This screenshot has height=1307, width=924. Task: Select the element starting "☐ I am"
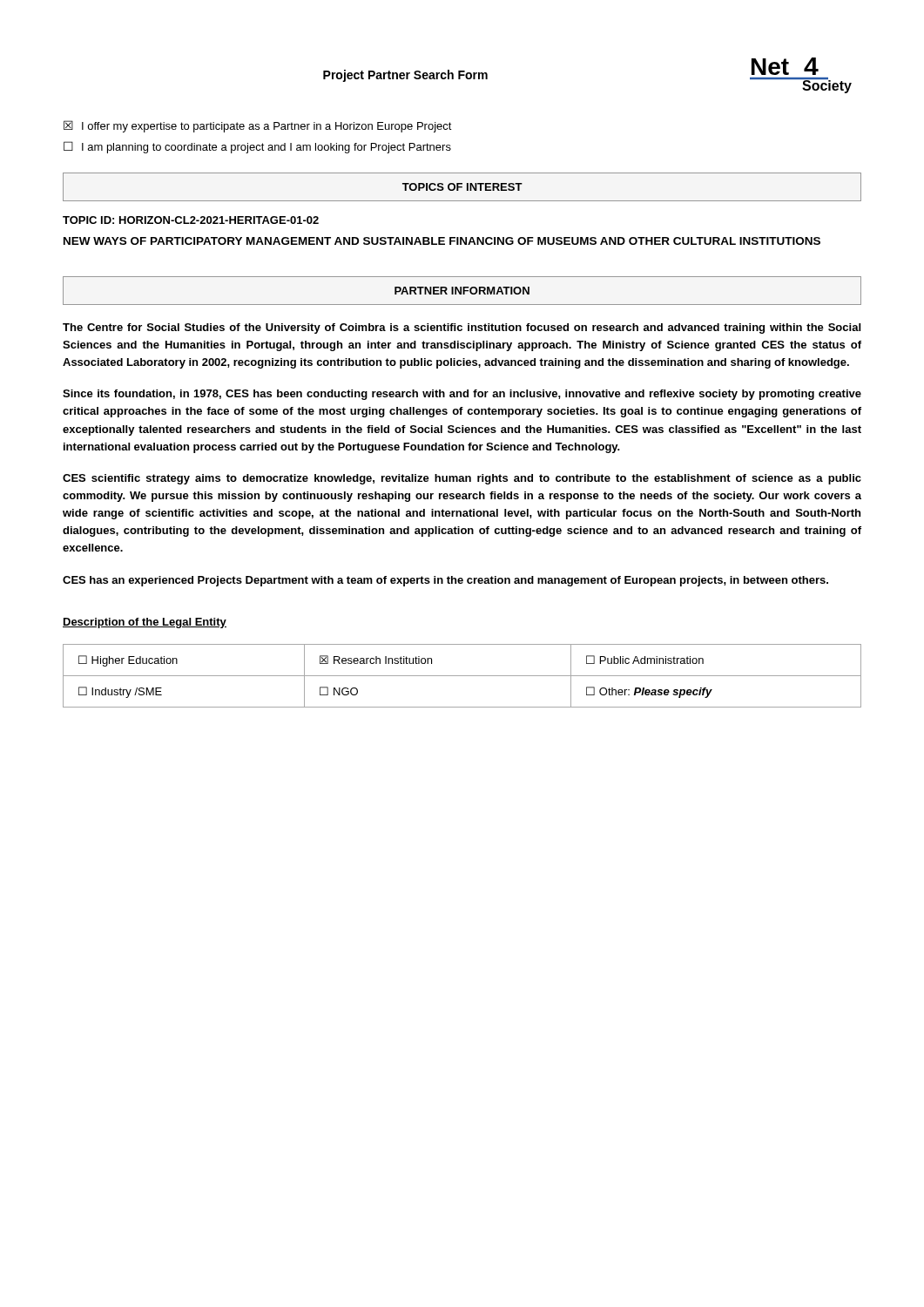pyautogui.click(x=257, y=146)
